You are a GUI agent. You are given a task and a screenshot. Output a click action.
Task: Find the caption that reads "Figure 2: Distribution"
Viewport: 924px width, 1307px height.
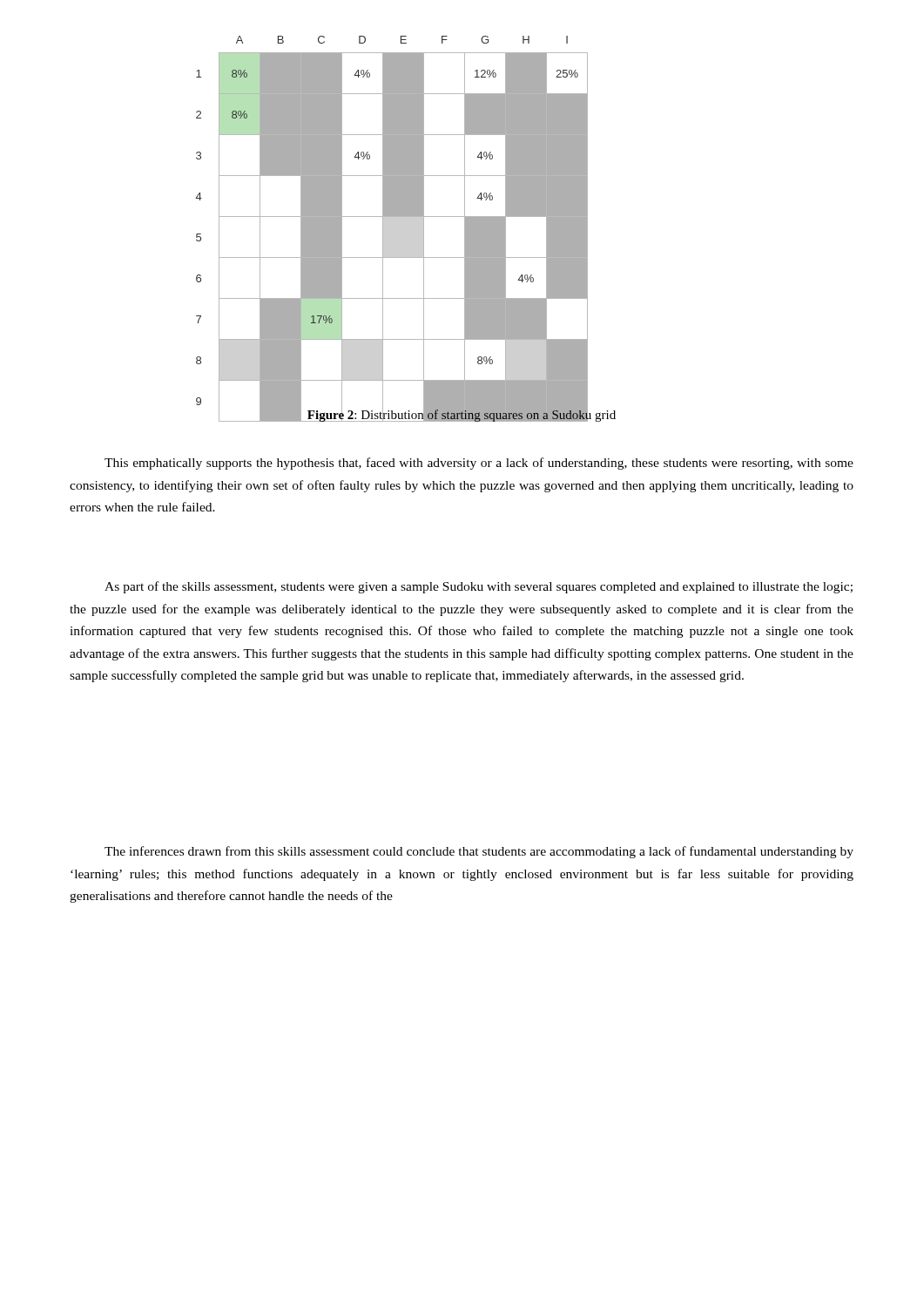462,415
